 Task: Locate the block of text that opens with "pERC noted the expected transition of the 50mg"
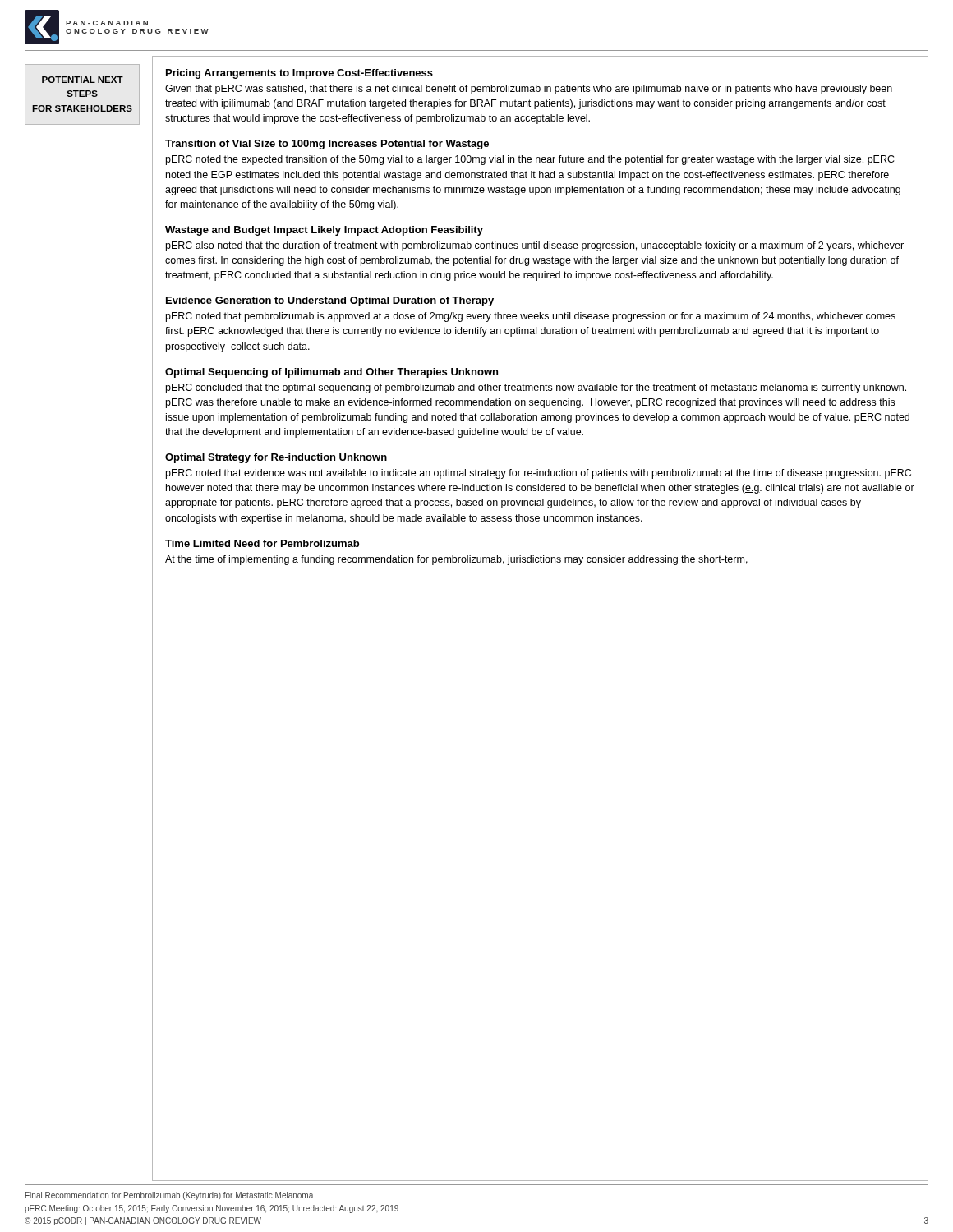click(x=540, y=182)
